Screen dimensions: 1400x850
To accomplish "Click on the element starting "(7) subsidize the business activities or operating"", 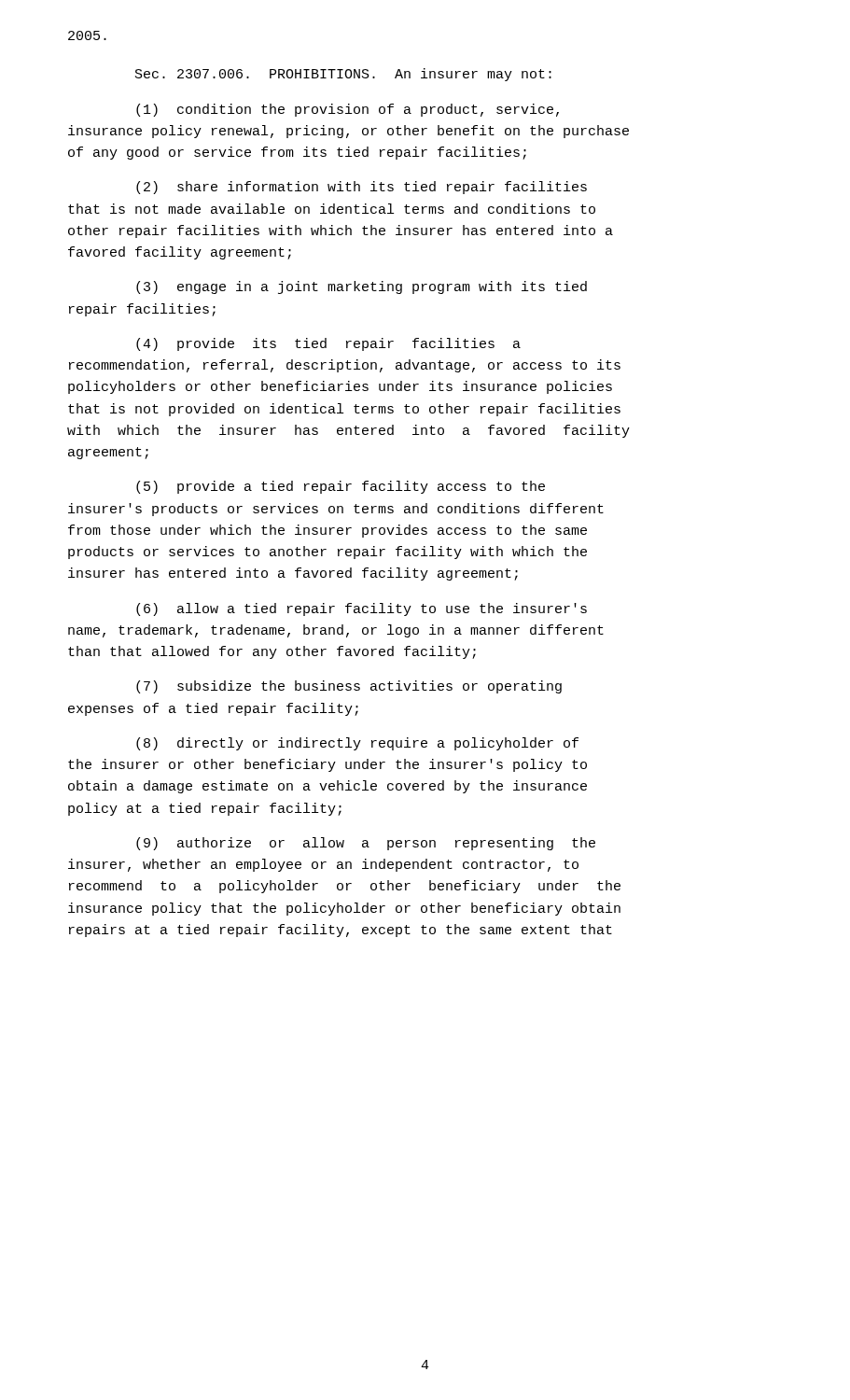I will (315, 698).
